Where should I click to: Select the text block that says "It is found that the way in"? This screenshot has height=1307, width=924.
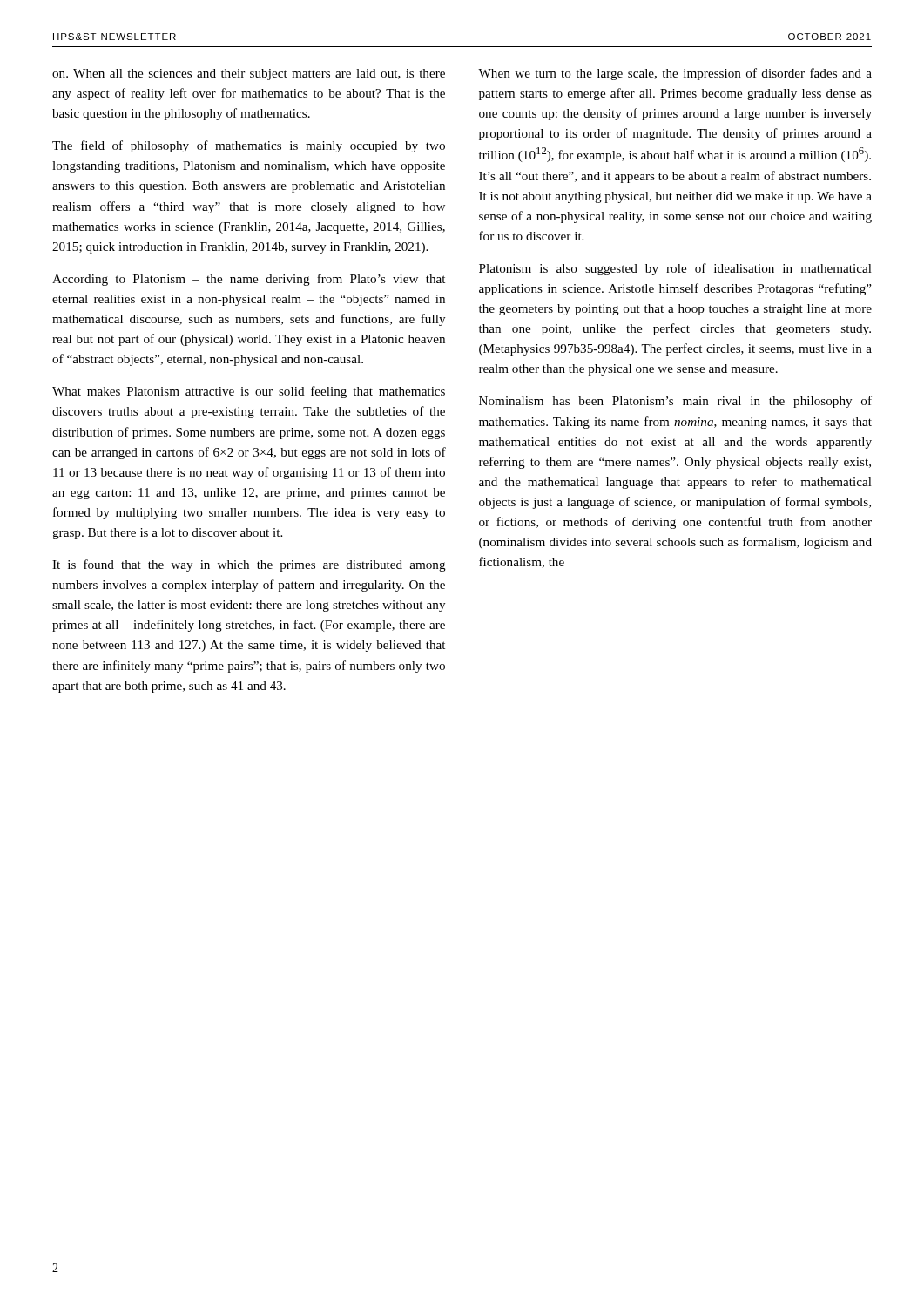249,625
